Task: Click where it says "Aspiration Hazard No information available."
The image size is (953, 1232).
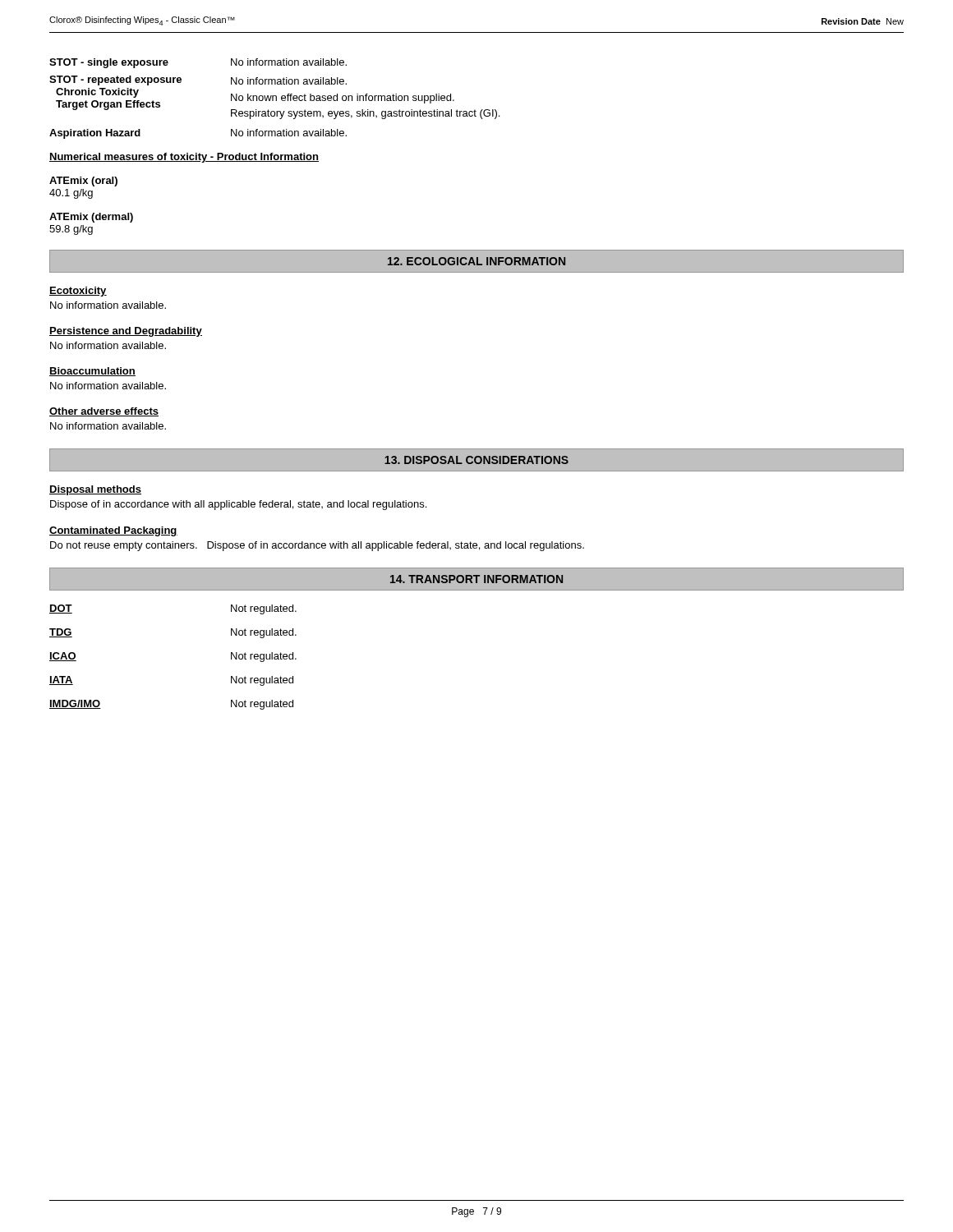Action: [92, 135]
